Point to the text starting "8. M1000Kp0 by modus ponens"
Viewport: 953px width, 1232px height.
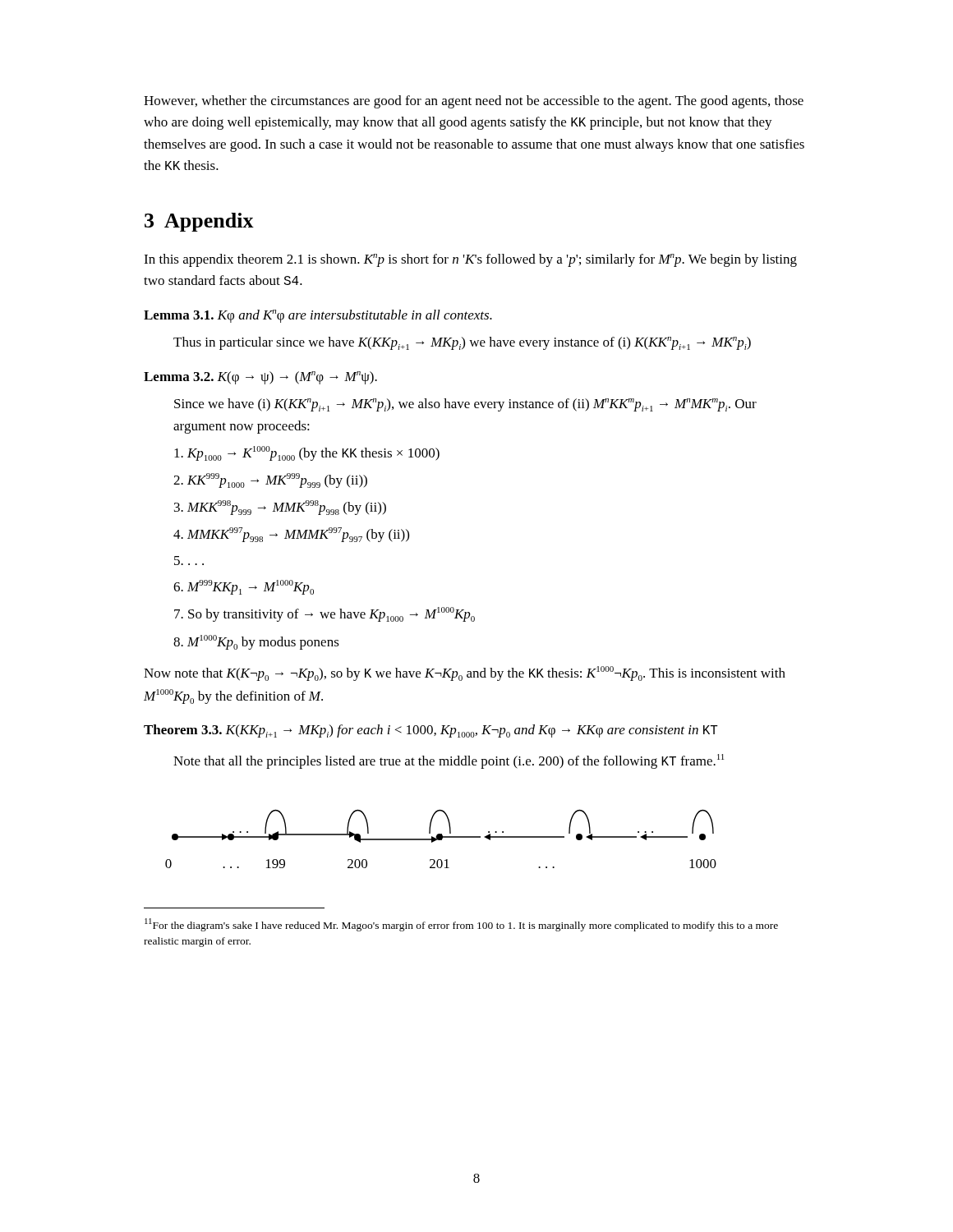256,642
